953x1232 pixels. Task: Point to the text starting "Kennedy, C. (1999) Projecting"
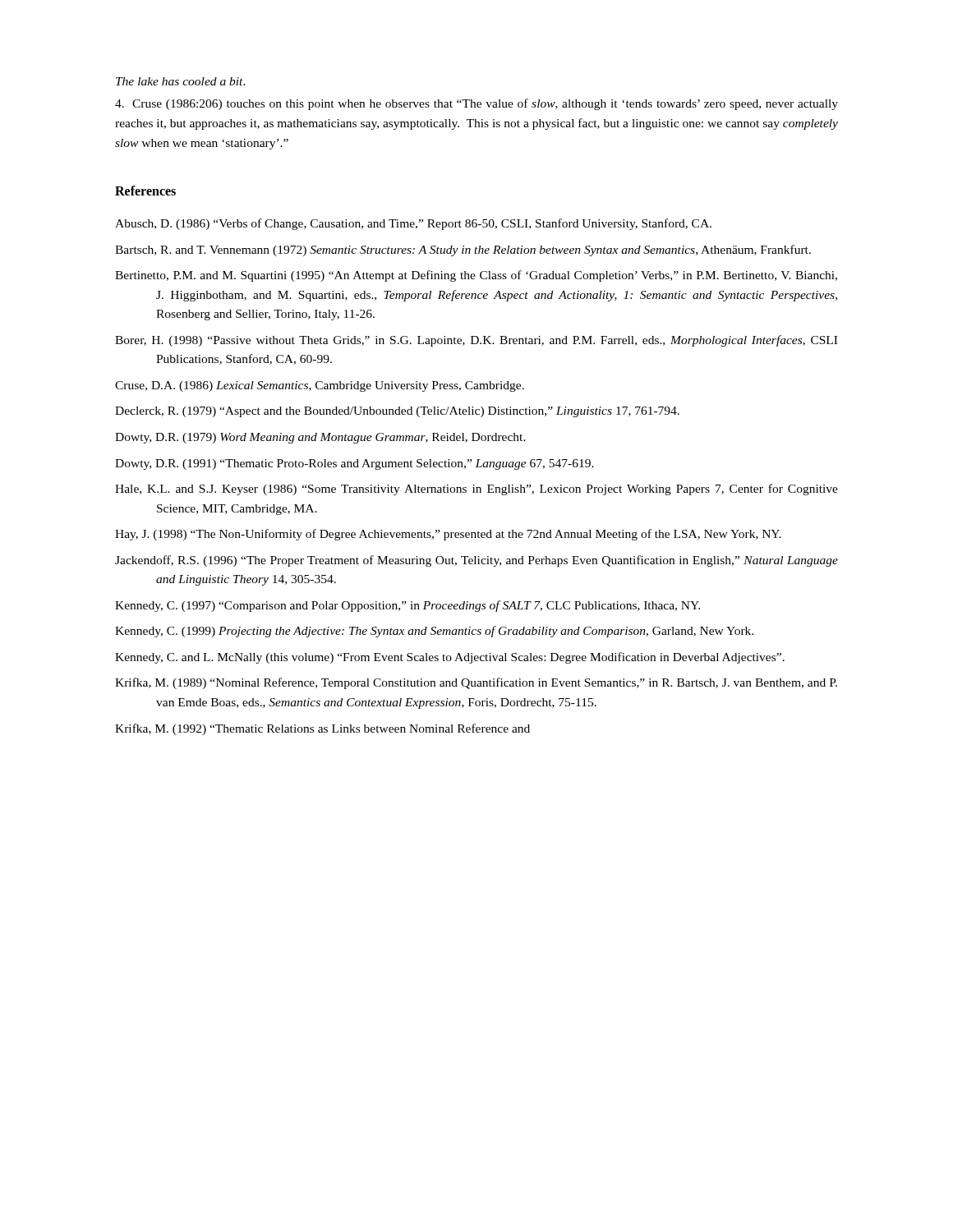tap(435, 631)
